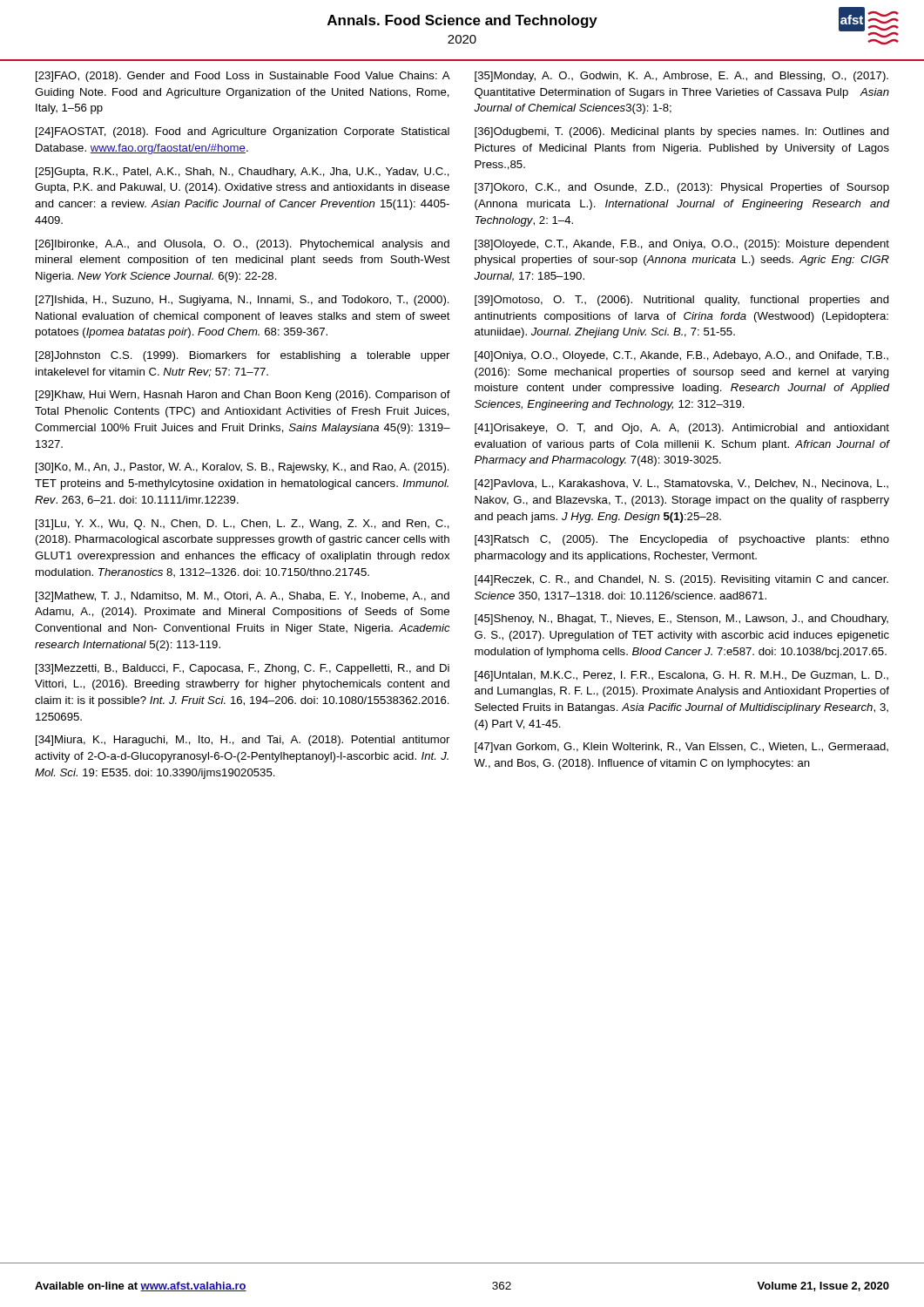Locate the region starting "[47]van Gorkom, G., Klein Wolterink, R., Van"

click(682, 755)
